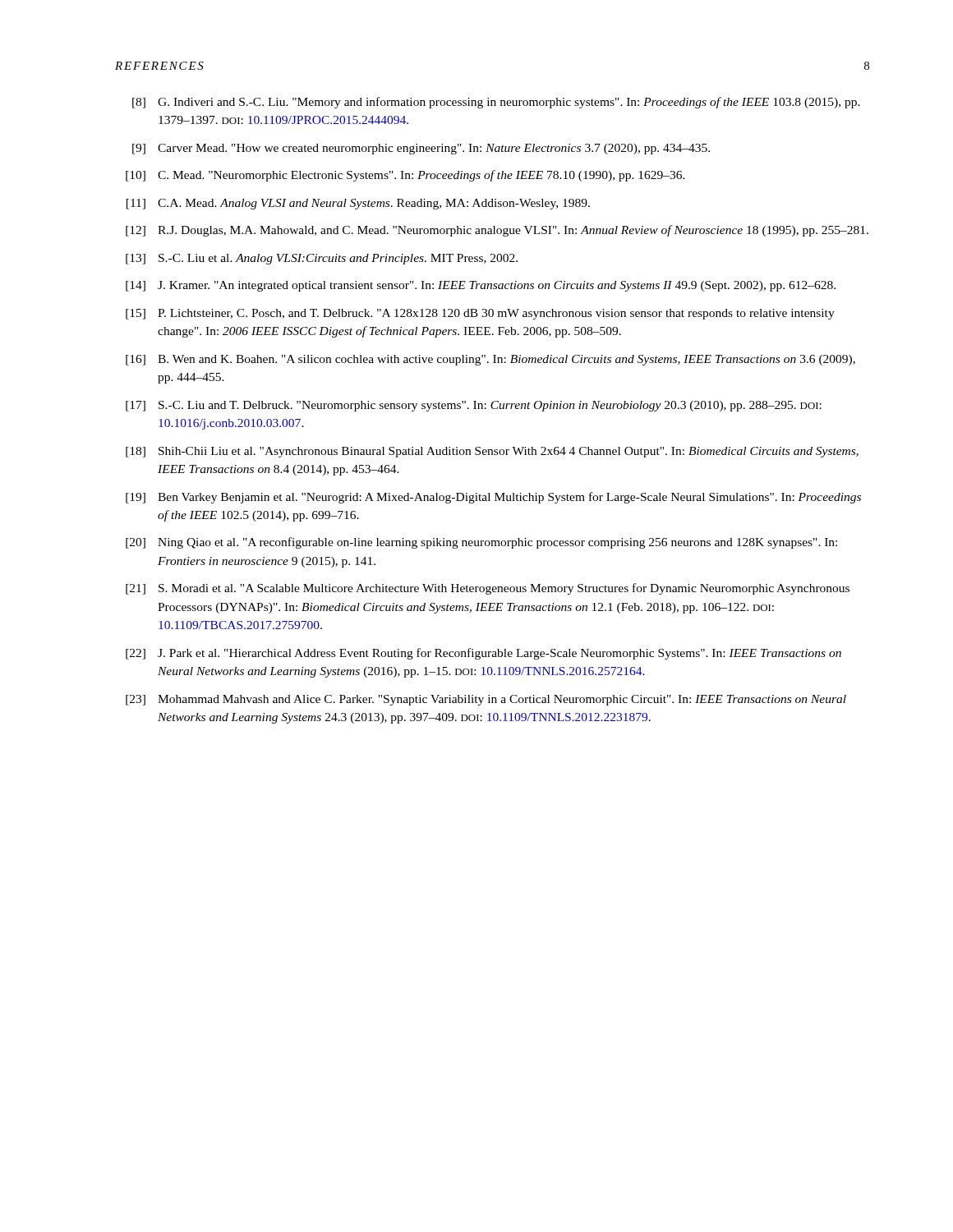Click on the list item with the text "[13] S.-C. Liu et al. Analog VLSI:Circuits and"
Image resolution: width=953 pixels, height=1232 pixels.
pyautogui.click(x=493, y=258)
